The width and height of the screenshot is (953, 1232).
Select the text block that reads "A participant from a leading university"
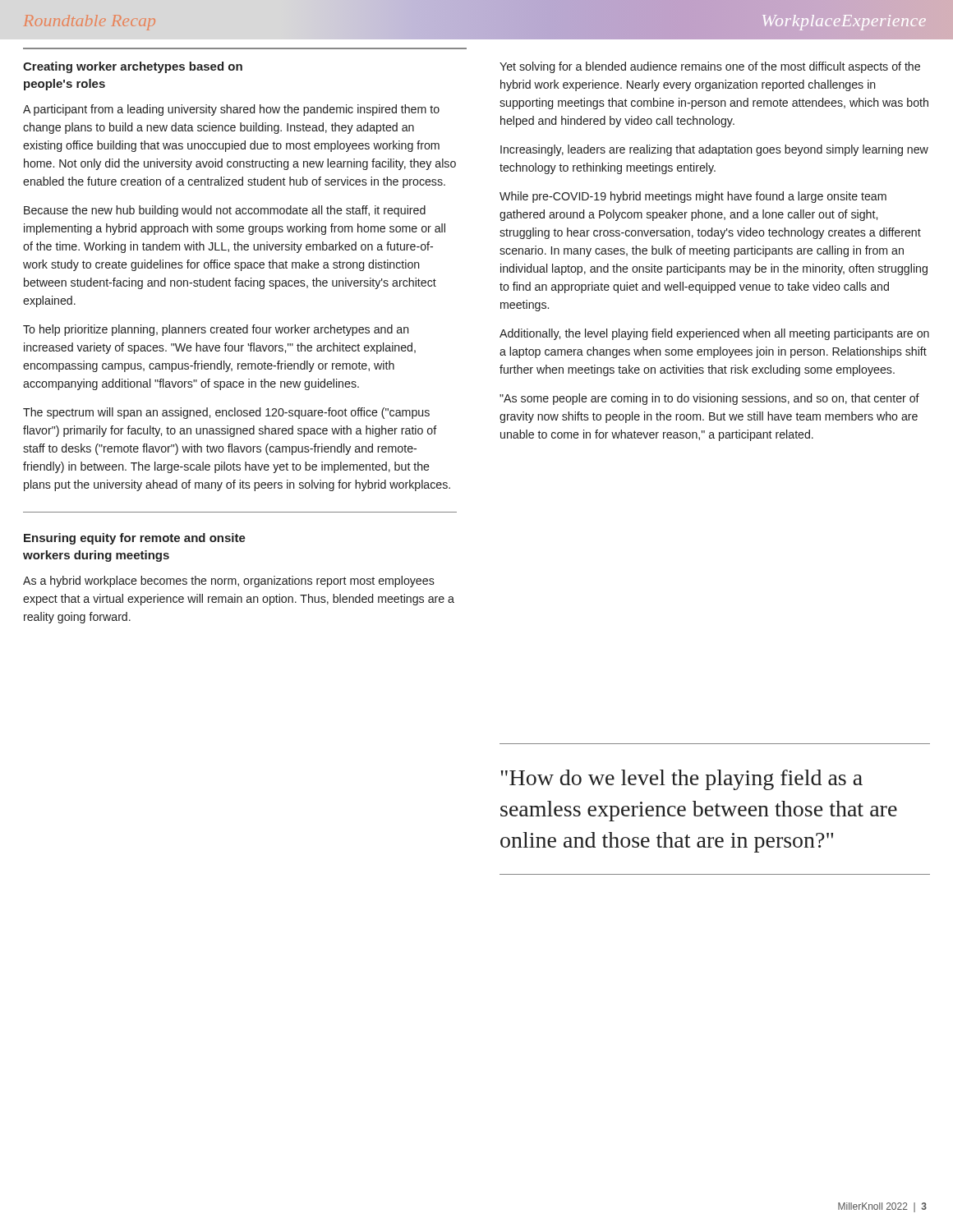[240, 145]
